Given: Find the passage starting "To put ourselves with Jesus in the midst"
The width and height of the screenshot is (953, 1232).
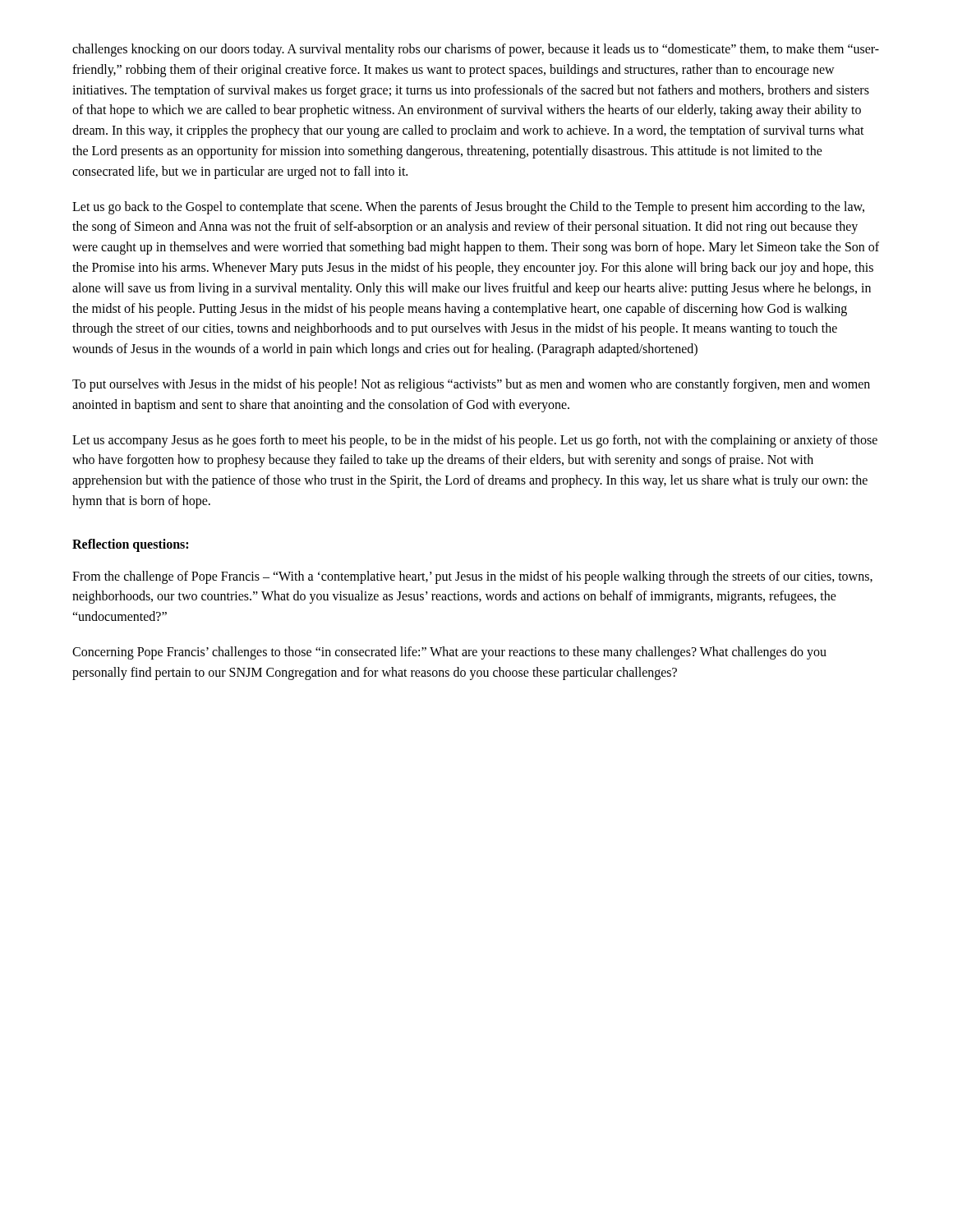Looking at the screenshot, I should [471, 394].
